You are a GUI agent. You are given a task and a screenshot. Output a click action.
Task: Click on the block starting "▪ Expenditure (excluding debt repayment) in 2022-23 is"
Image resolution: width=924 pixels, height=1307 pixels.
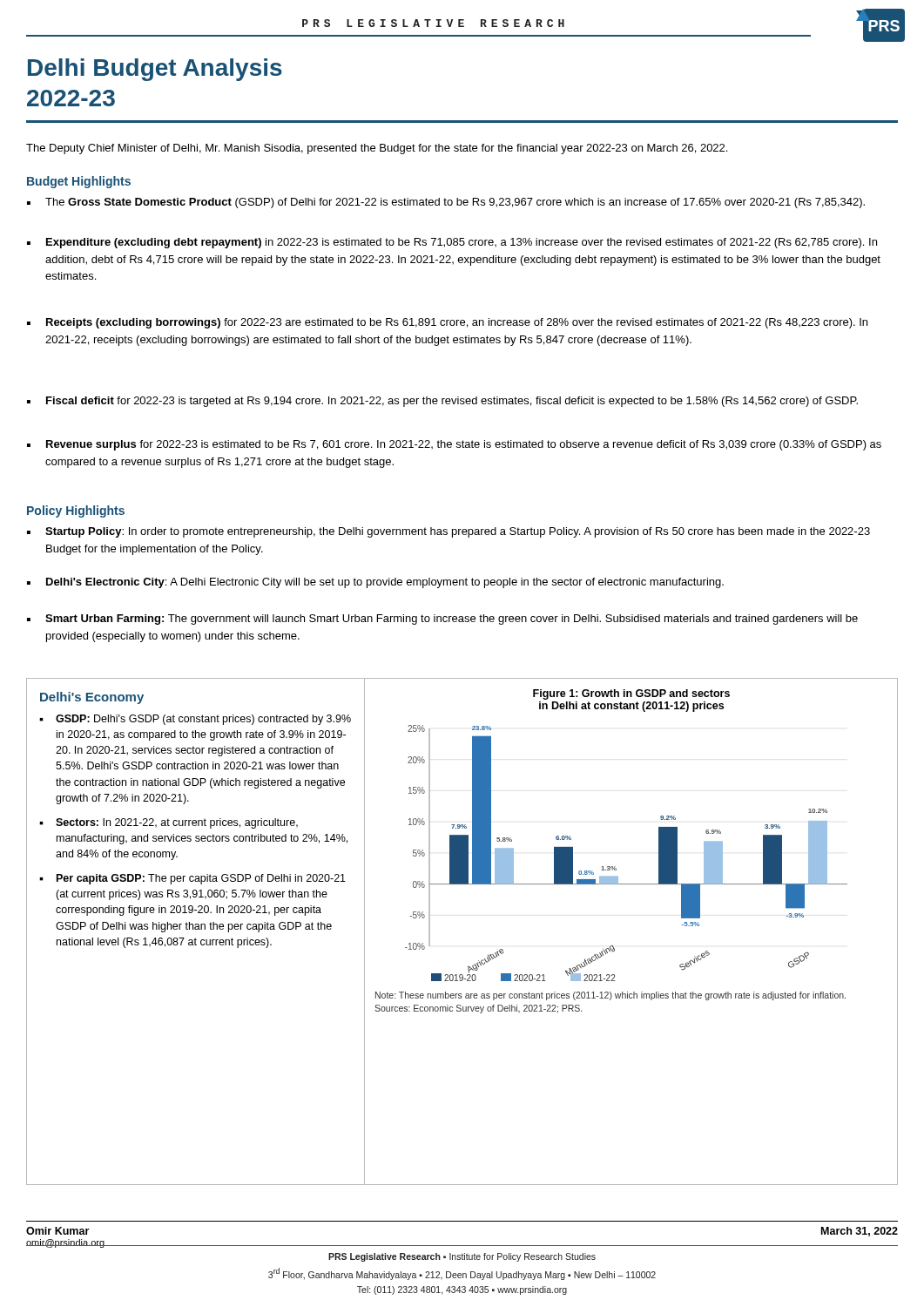462,259
